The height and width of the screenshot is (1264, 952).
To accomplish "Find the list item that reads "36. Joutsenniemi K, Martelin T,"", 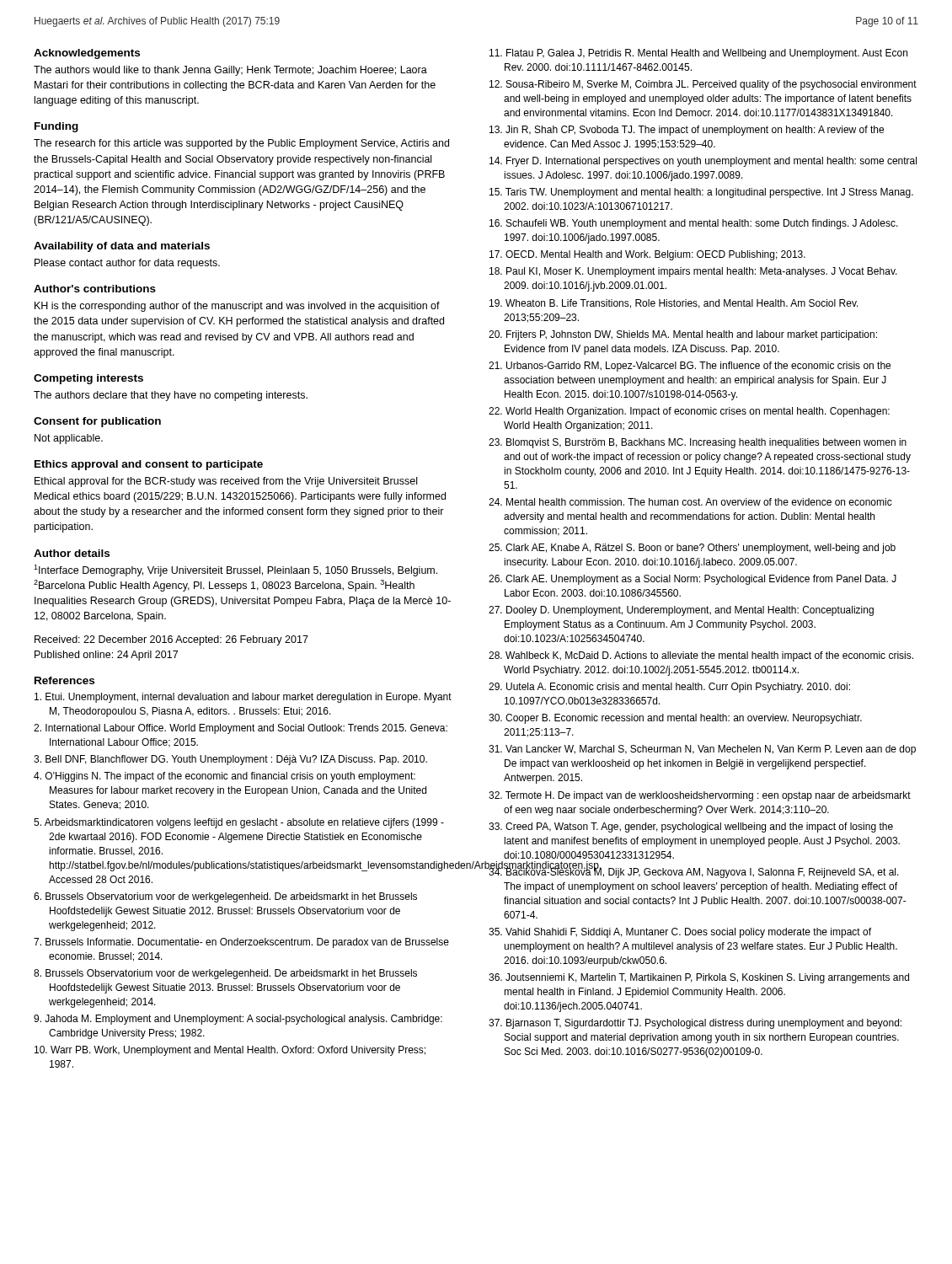I will point(699,992).
